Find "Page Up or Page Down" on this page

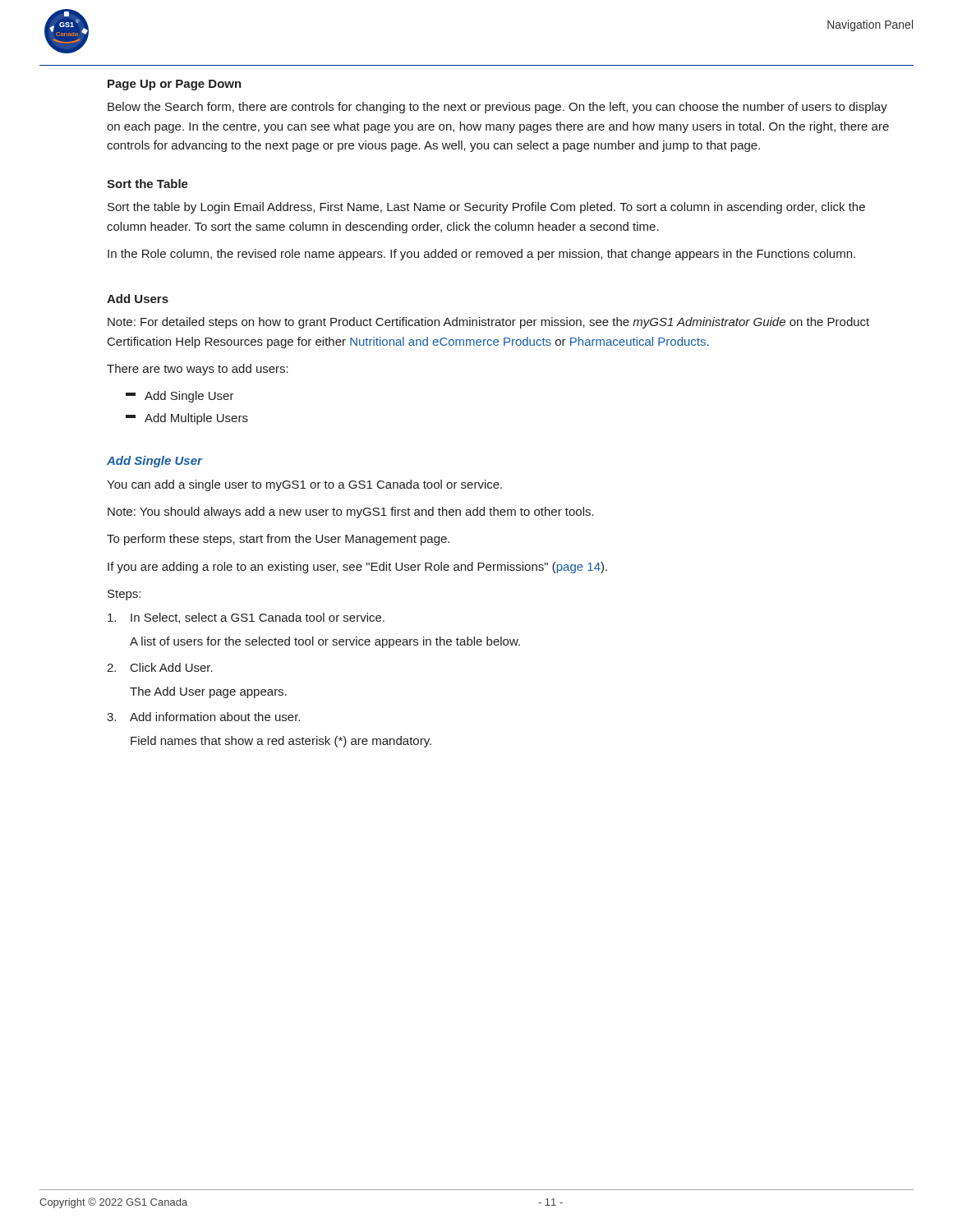click(x=174, y=83)
